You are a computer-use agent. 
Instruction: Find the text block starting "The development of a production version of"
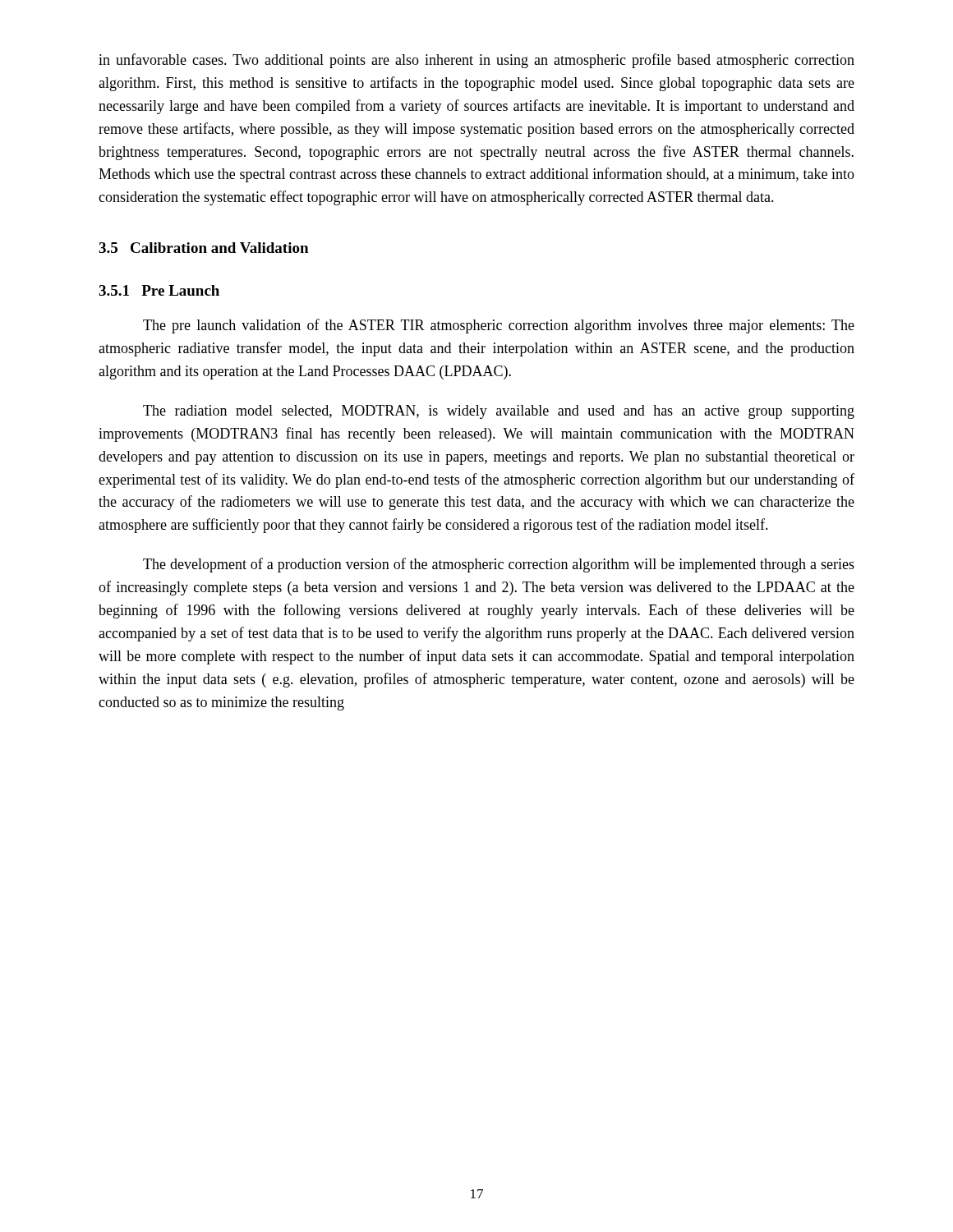476,634
